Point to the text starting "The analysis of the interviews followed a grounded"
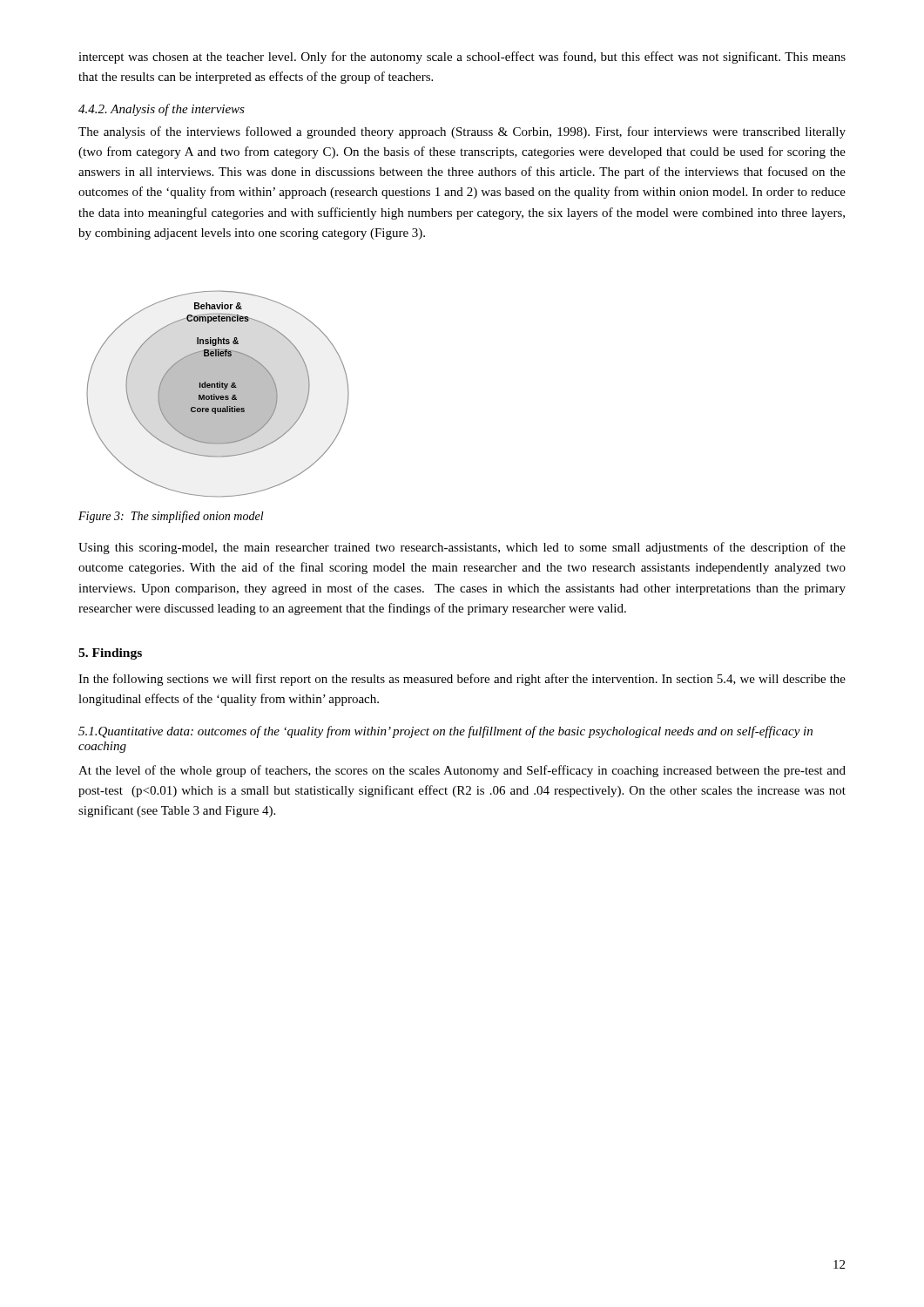Image resolution: width=924 pixels, height=1307 pixels. pyautogui.click(x=462, y=182)
